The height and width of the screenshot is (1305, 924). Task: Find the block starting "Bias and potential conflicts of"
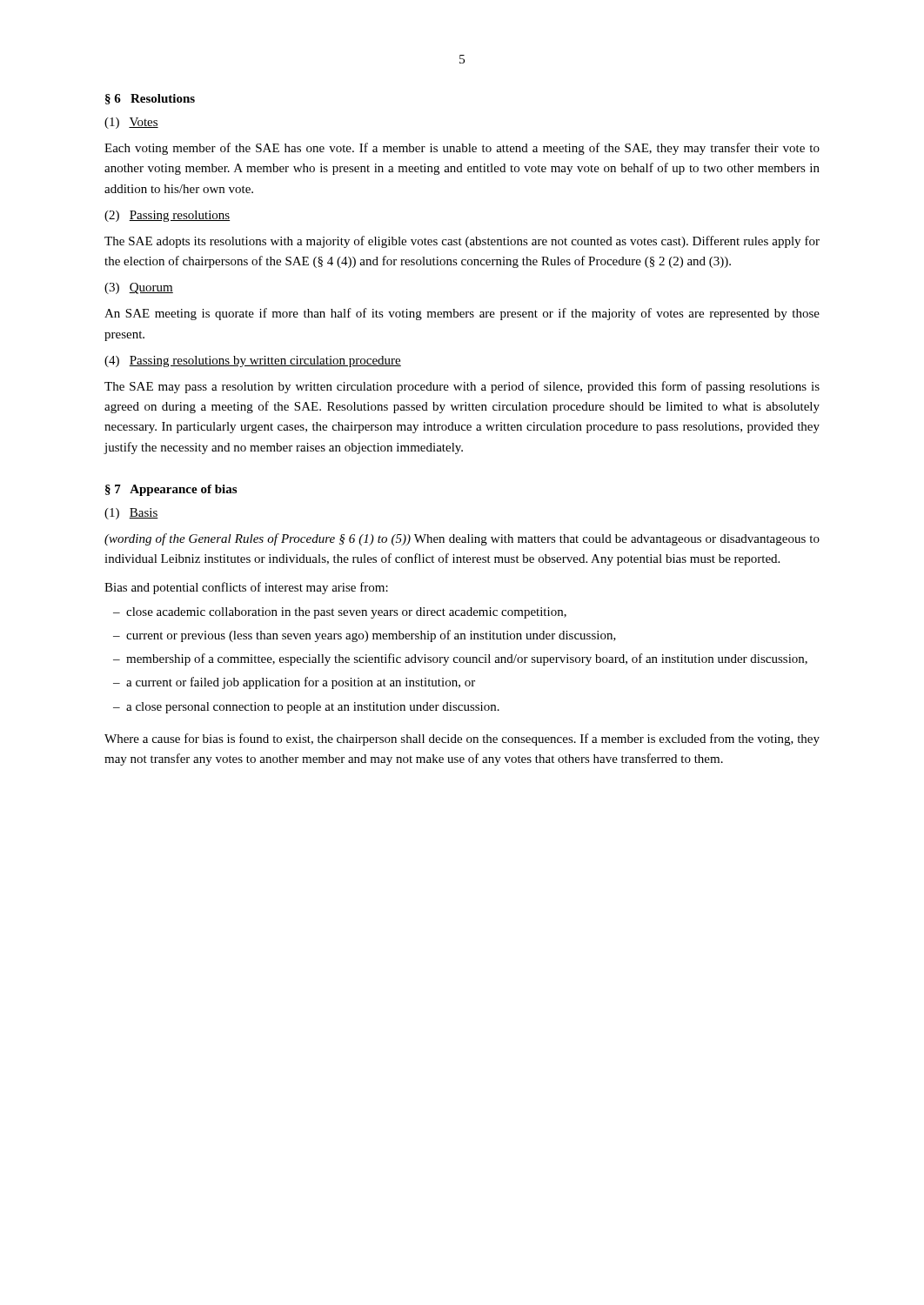tap(246, 587)
